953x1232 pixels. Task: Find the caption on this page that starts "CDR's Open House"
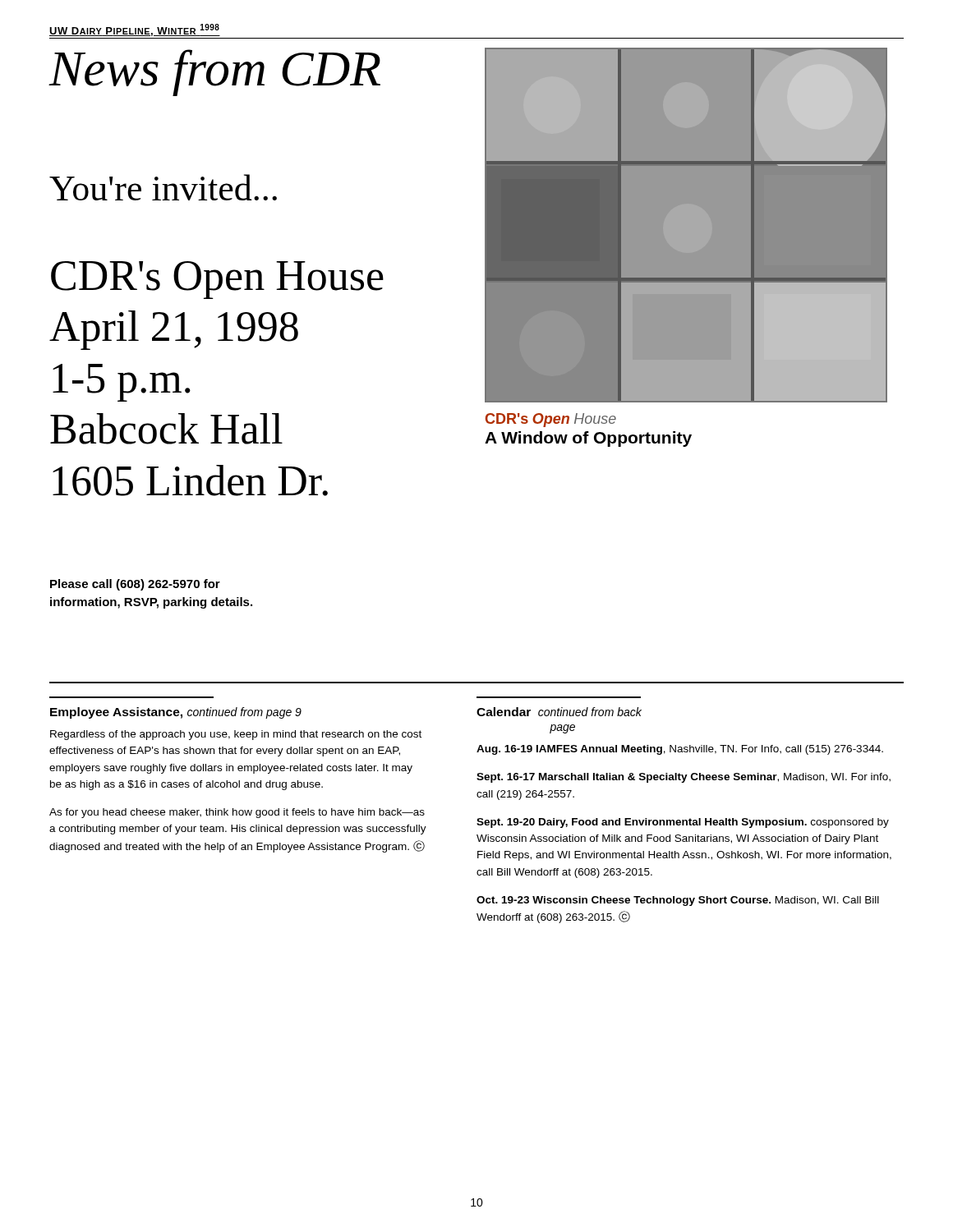(x=588, y=429)
